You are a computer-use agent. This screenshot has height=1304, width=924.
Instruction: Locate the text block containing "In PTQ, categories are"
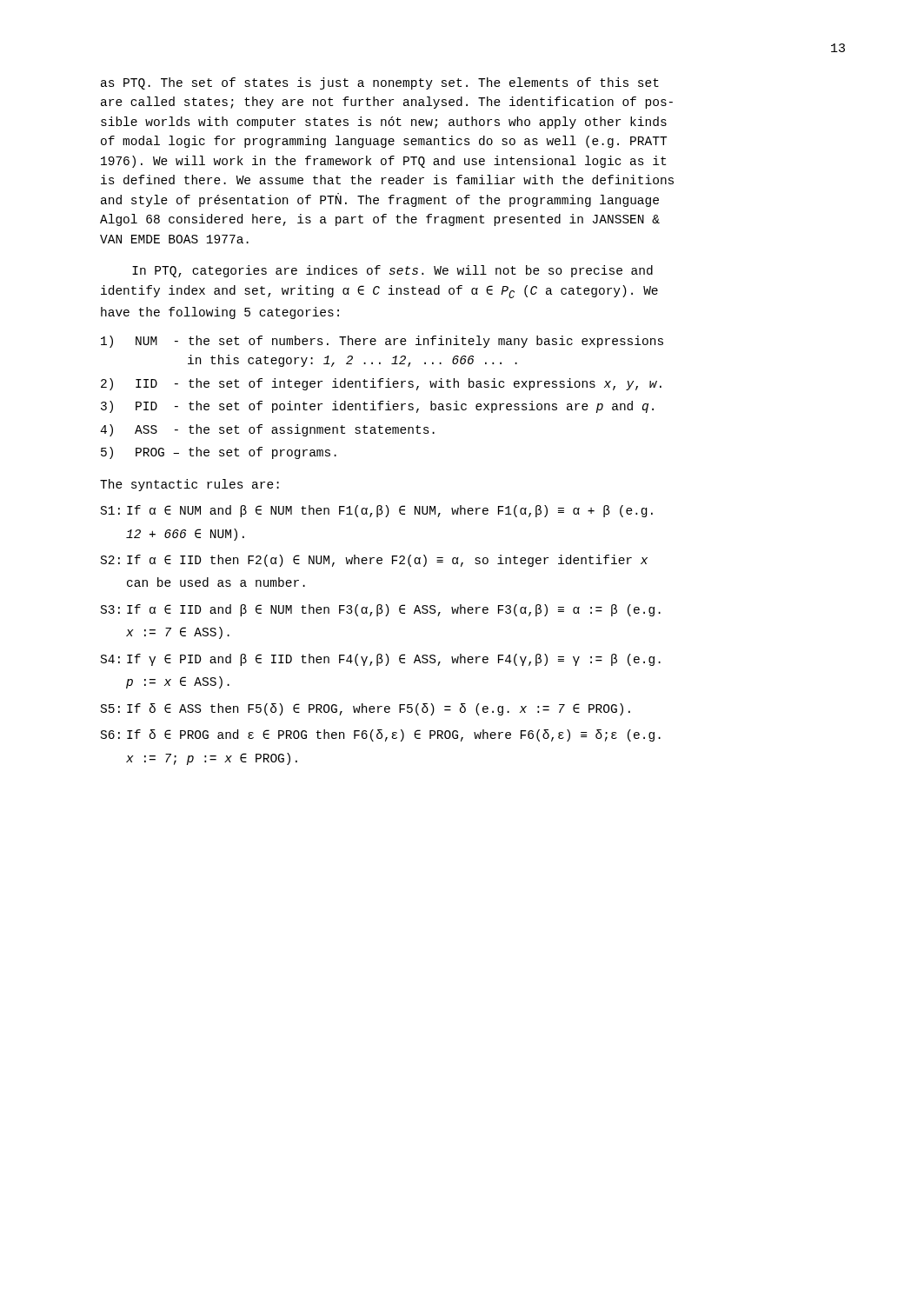(473, 292)
